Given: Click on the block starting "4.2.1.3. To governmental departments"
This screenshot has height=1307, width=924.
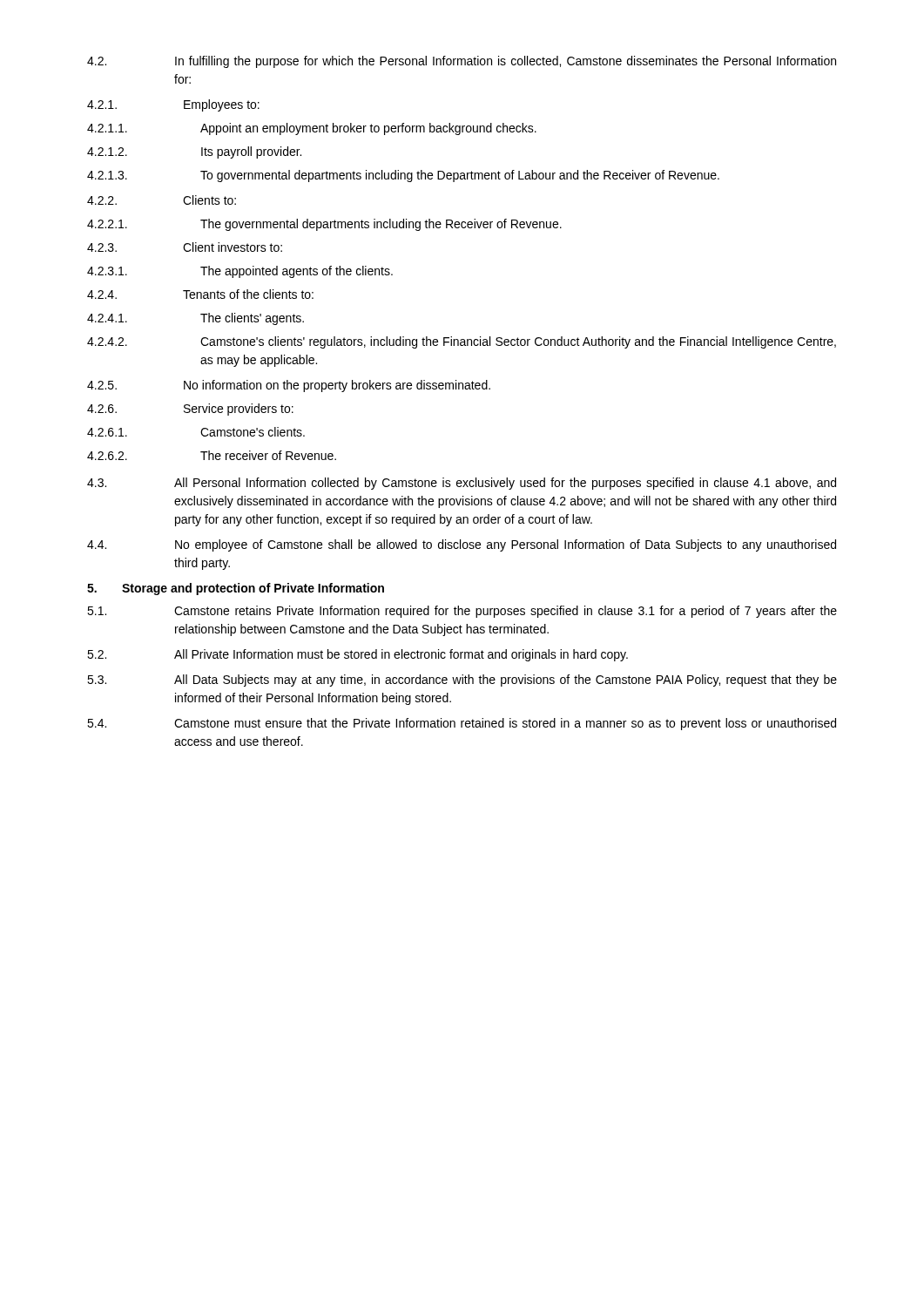Looking at the screenshot, I should tap(462, 176).
